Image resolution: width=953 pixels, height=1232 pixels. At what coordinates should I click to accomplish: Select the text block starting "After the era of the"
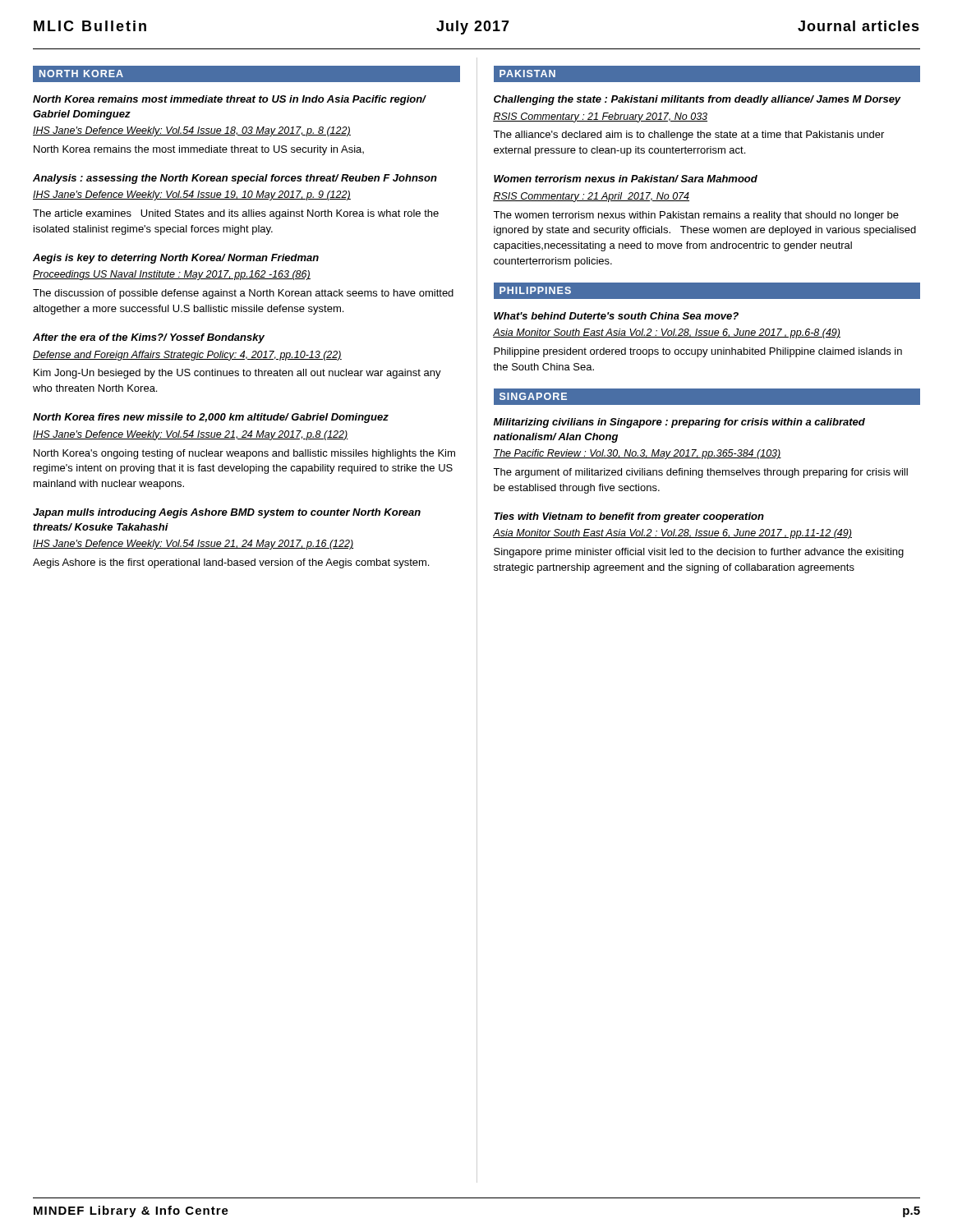click(x=149, y=337)
